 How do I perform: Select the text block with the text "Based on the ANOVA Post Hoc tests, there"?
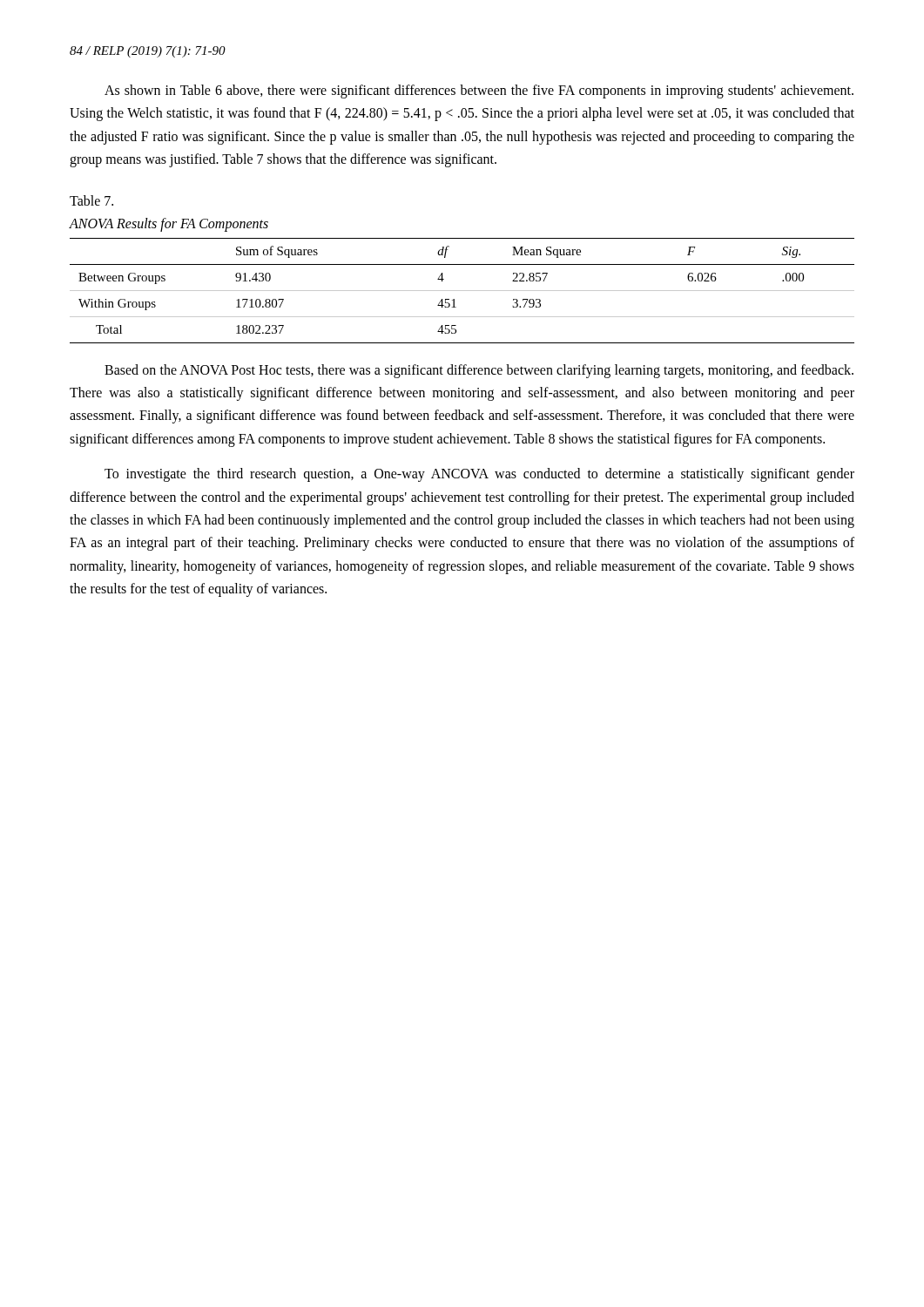click(462, 404)
